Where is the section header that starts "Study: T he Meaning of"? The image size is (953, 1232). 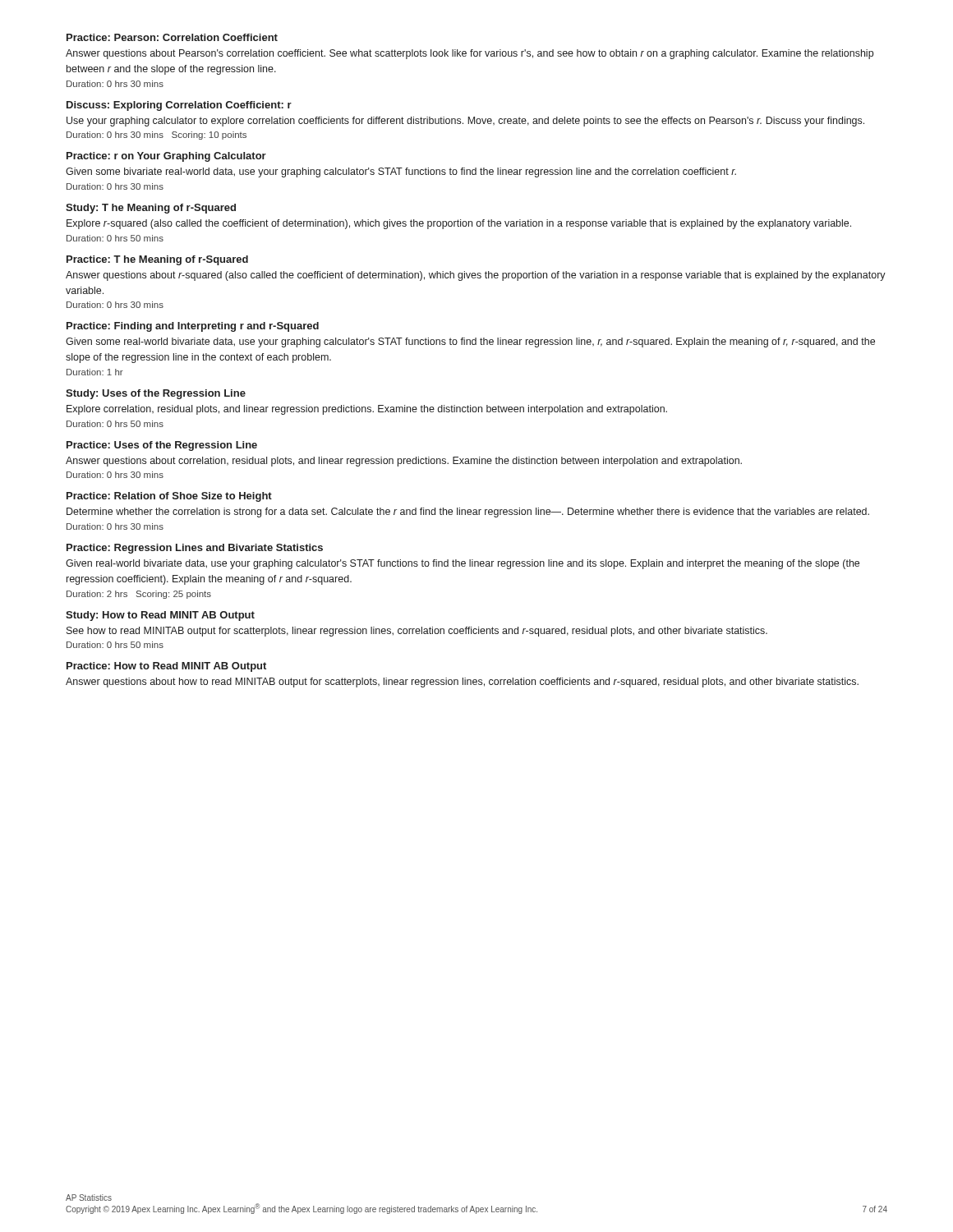tap(476, 222)
